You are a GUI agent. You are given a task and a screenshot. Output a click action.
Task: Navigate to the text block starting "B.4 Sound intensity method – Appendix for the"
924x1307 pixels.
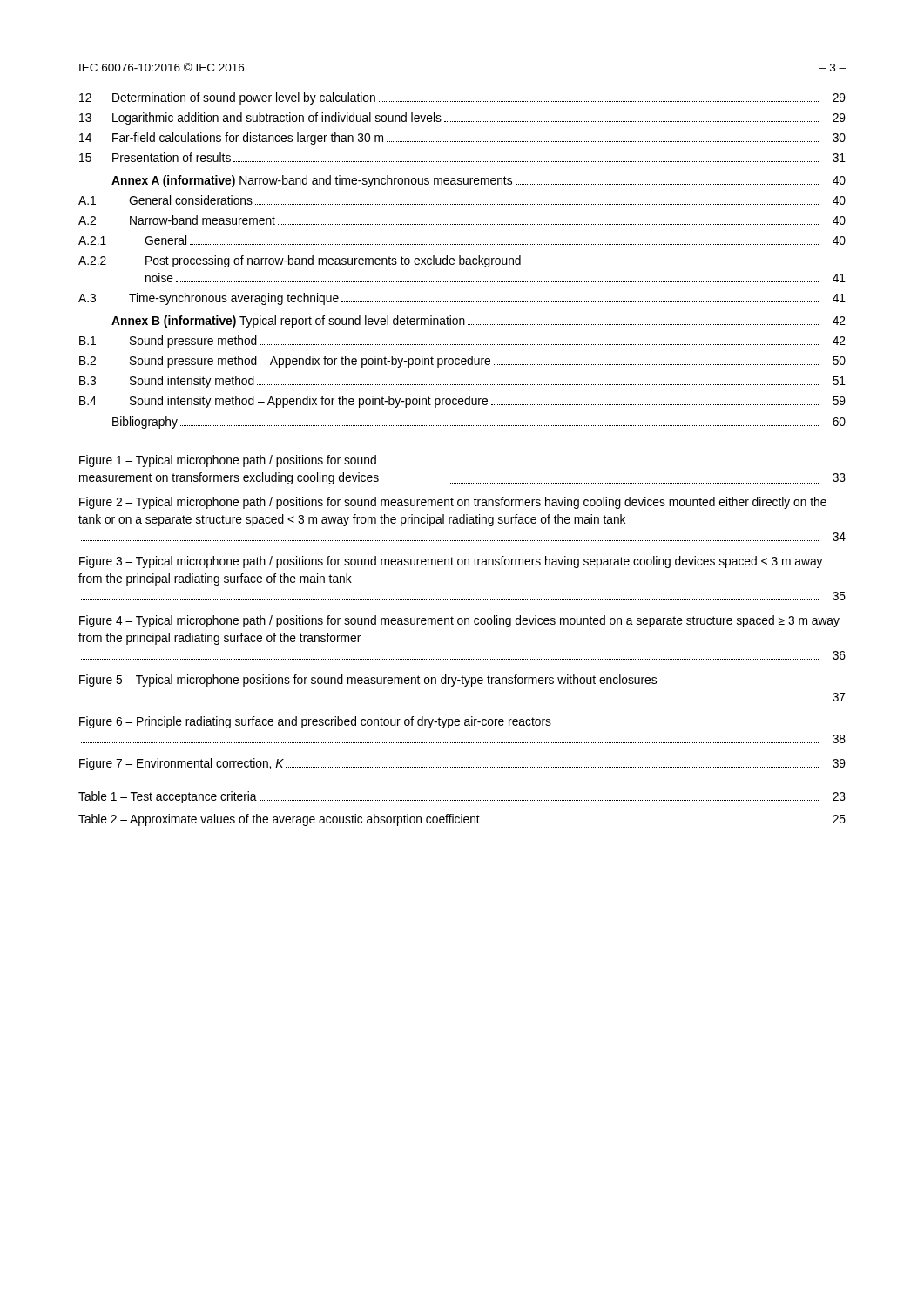[x=462, y=402]
